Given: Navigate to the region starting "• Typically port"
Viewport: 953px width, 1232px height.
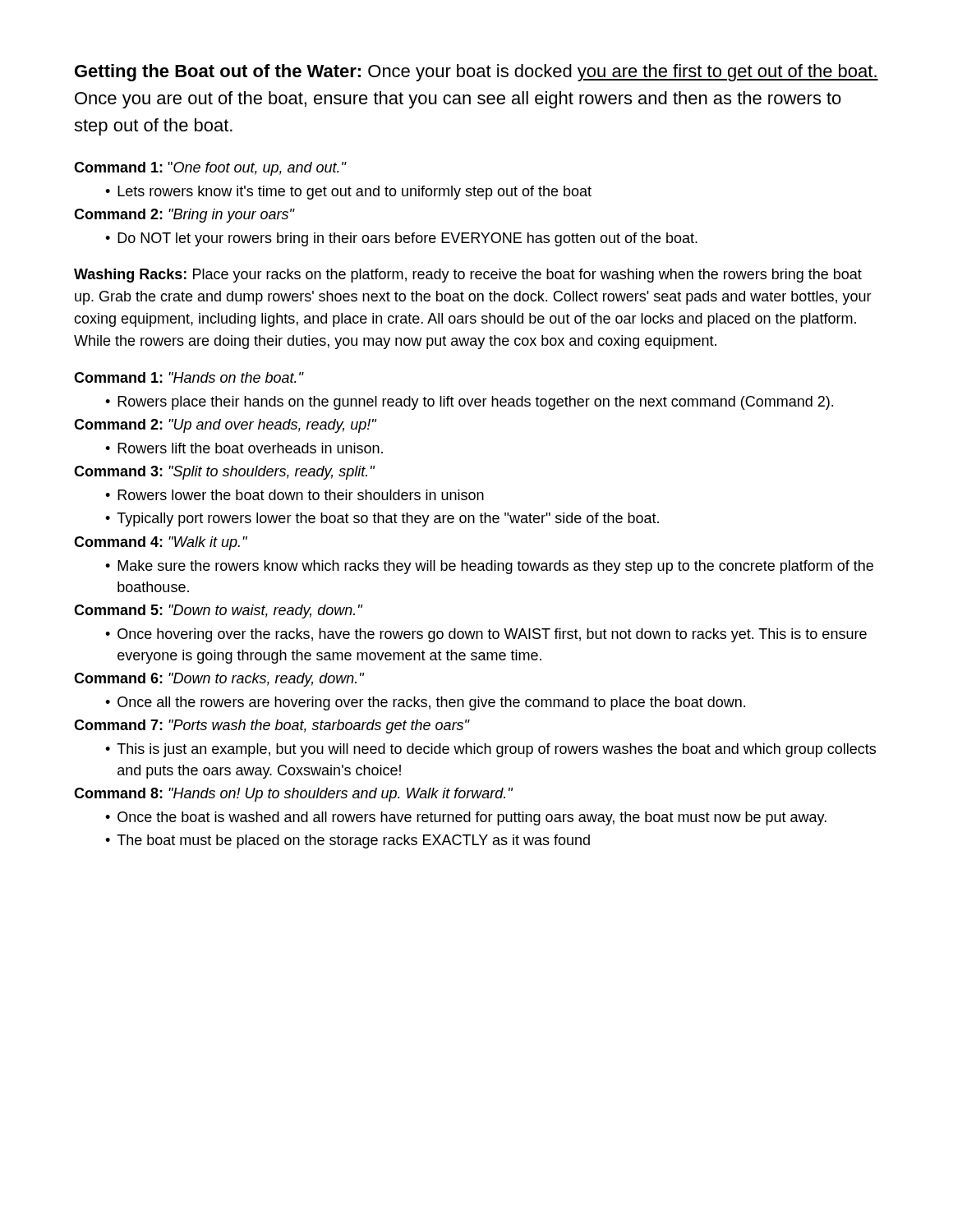Looking at the screenshot, I should tap(383, 519).
